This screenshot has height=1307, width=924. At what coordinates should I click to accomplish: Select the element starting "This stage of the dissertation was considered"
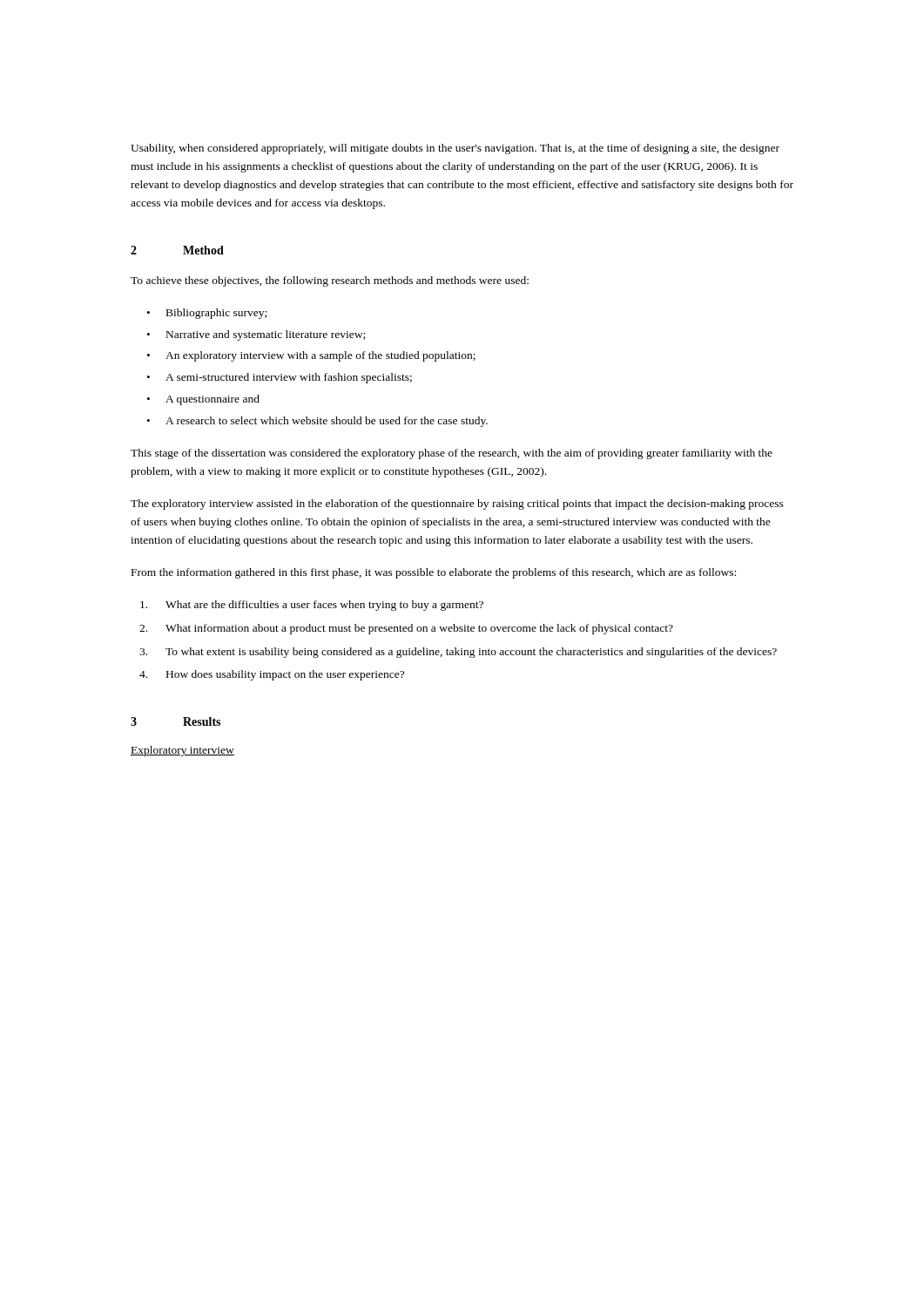(x=452, y=462)
